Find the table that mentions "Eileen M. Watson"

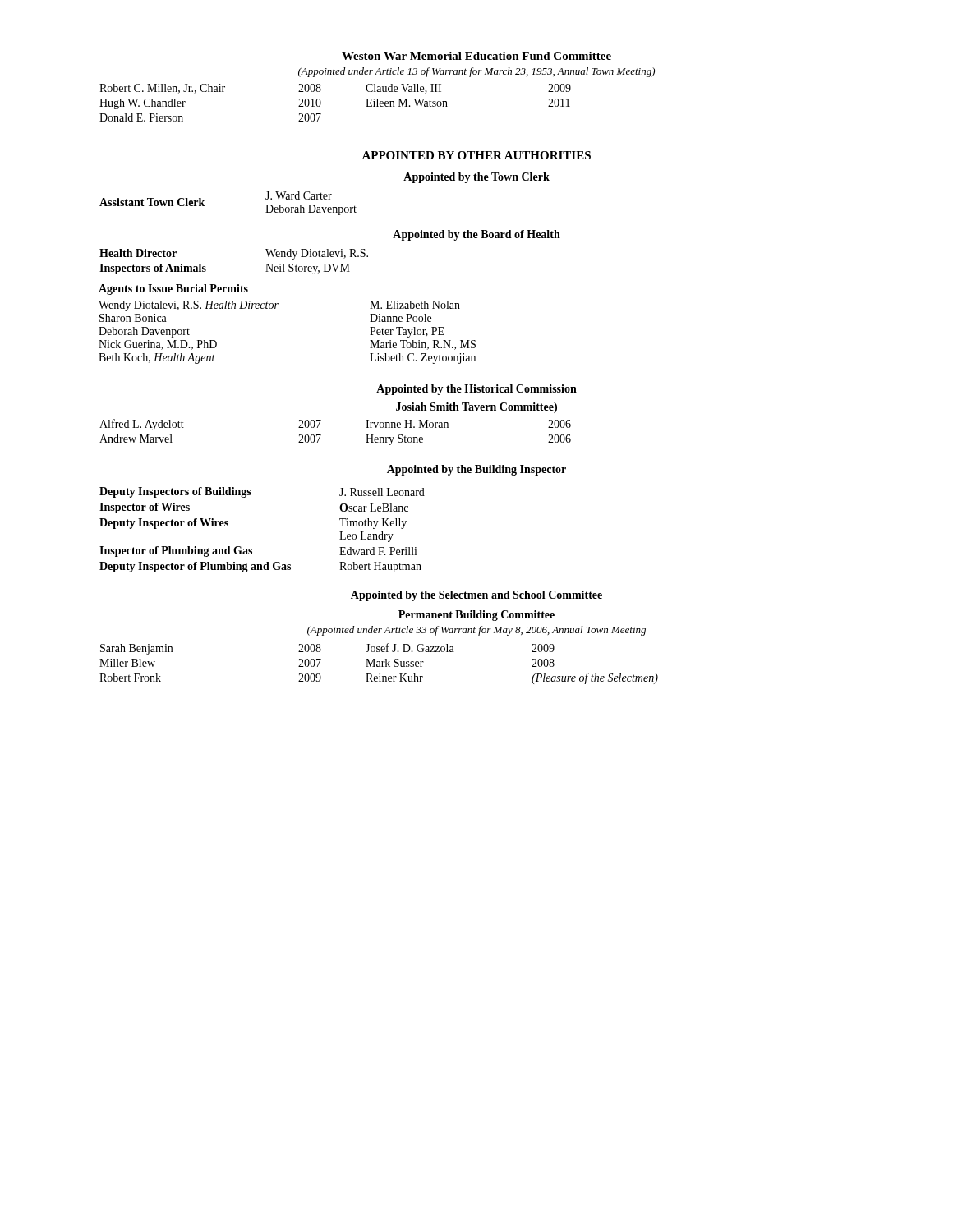click(476, 103)
